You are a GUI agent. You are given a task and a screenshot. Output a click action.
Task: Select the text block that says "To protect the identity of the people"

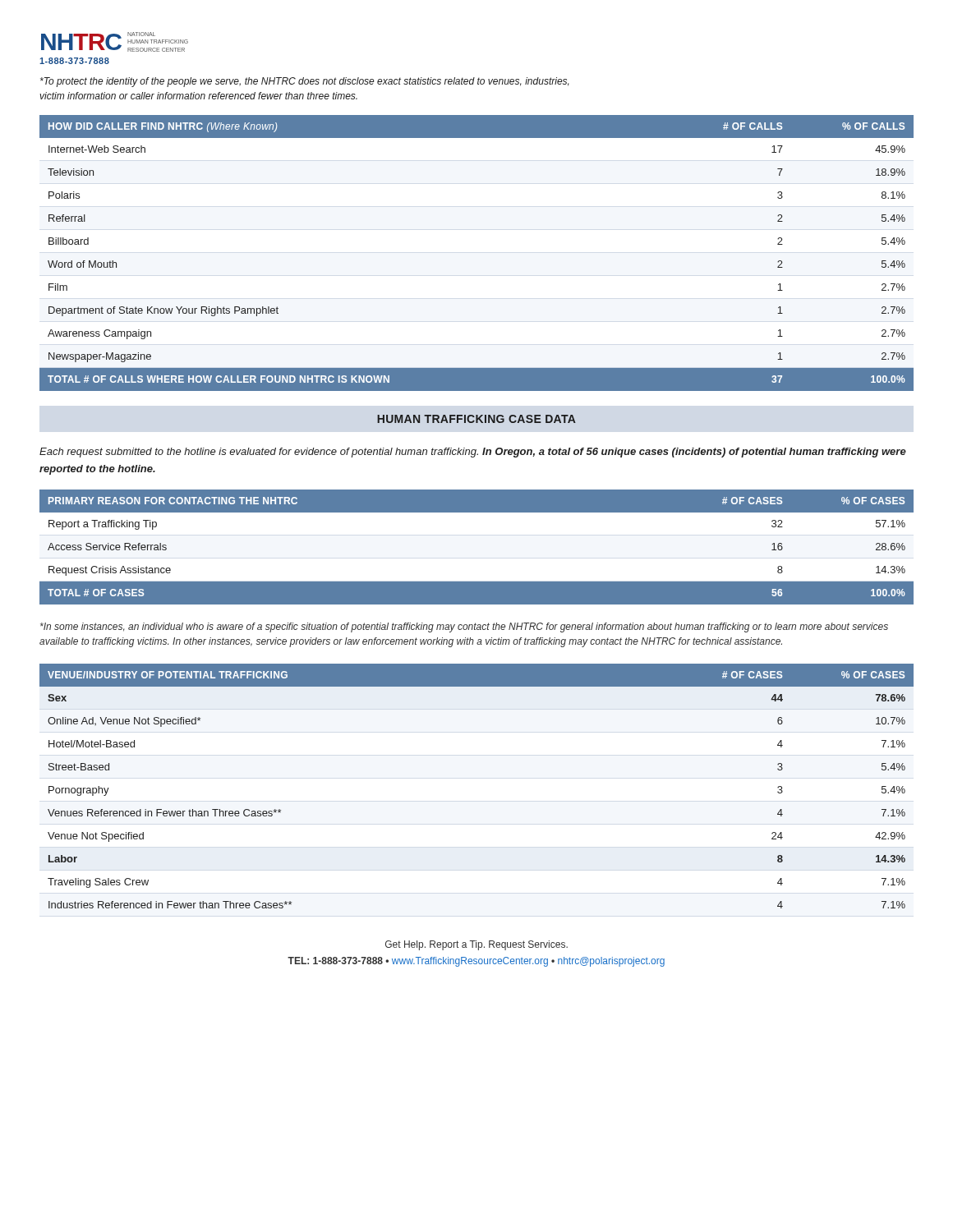[x=305, y=89]
